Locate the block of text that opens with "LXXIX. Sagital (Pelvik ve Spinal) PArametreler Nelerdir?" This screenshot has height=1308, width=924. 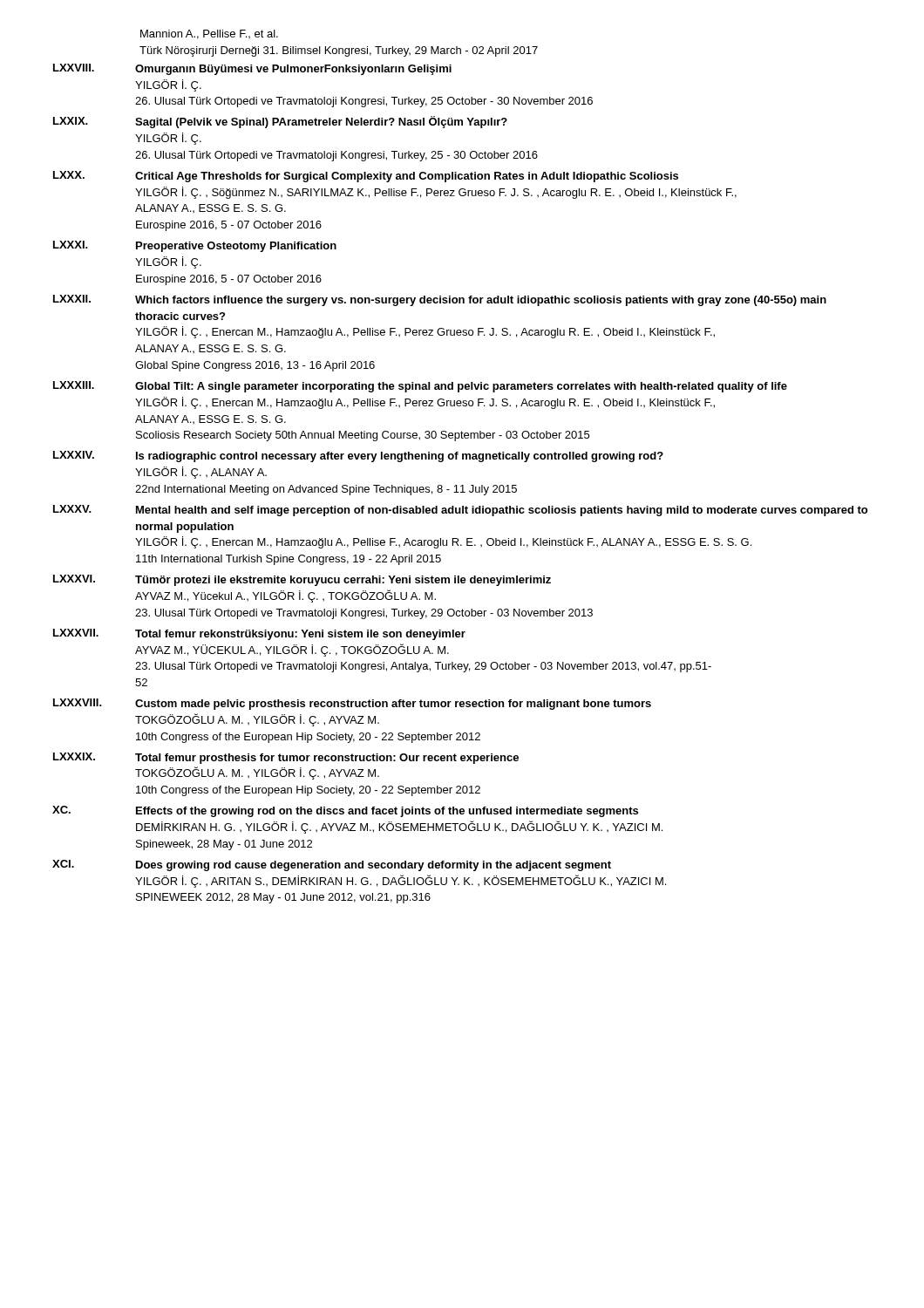tap(462, 139)
